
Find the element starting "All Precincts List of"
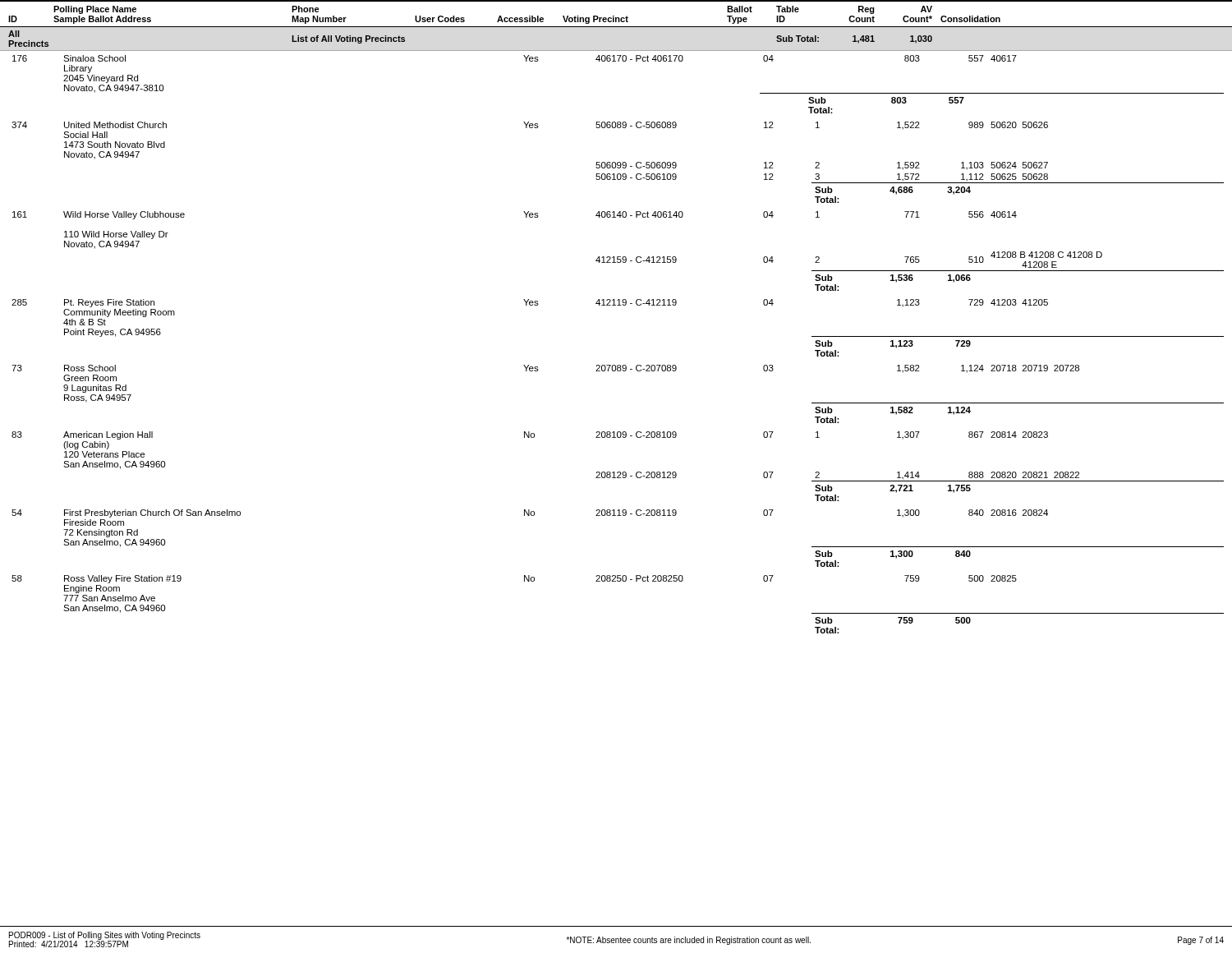(x=15, y=37)
